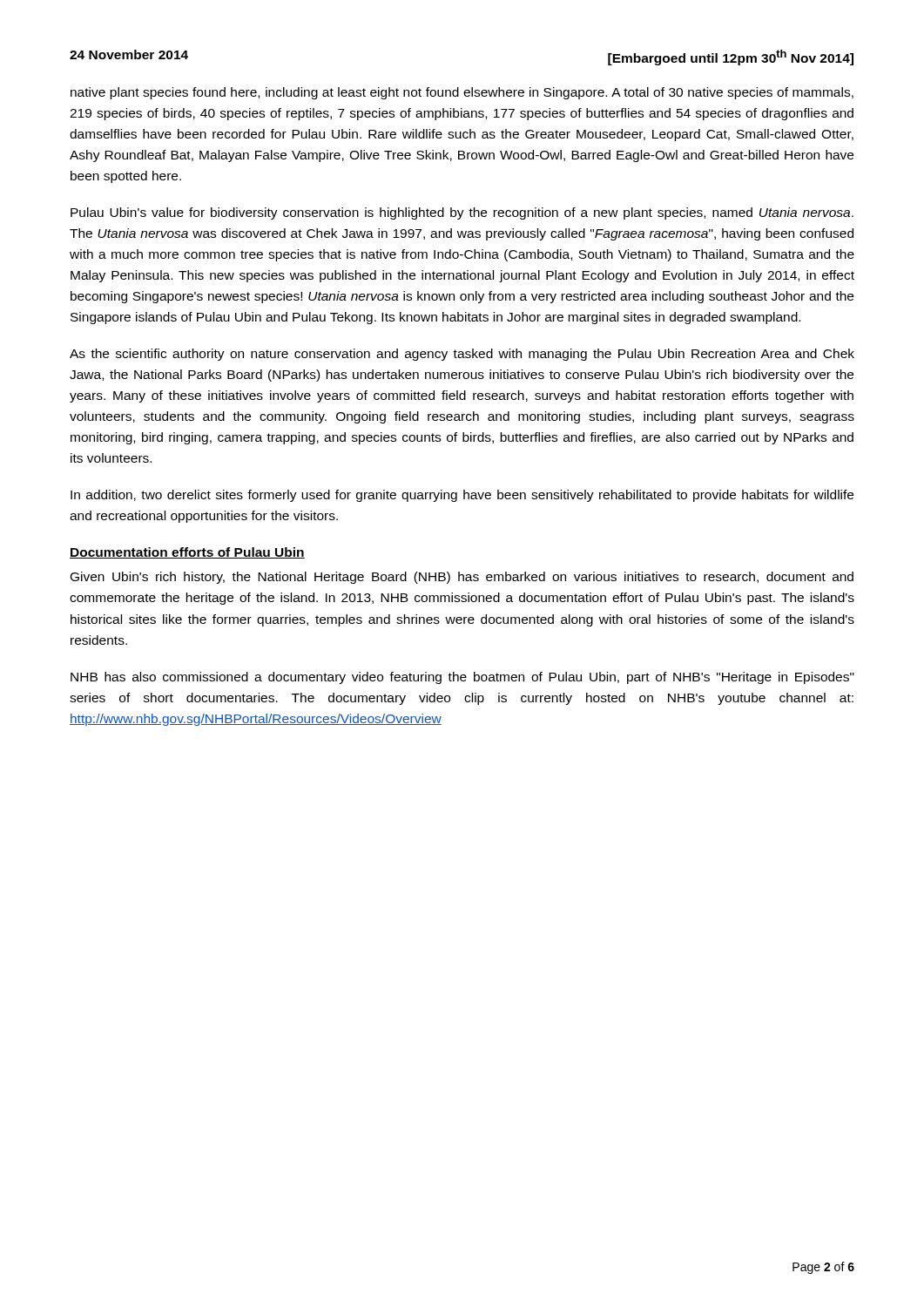Point to the text starting "NHB has also commissioned a documentary video featuring"
This screenshot has height=1307, width=924.
click(462, 697)
